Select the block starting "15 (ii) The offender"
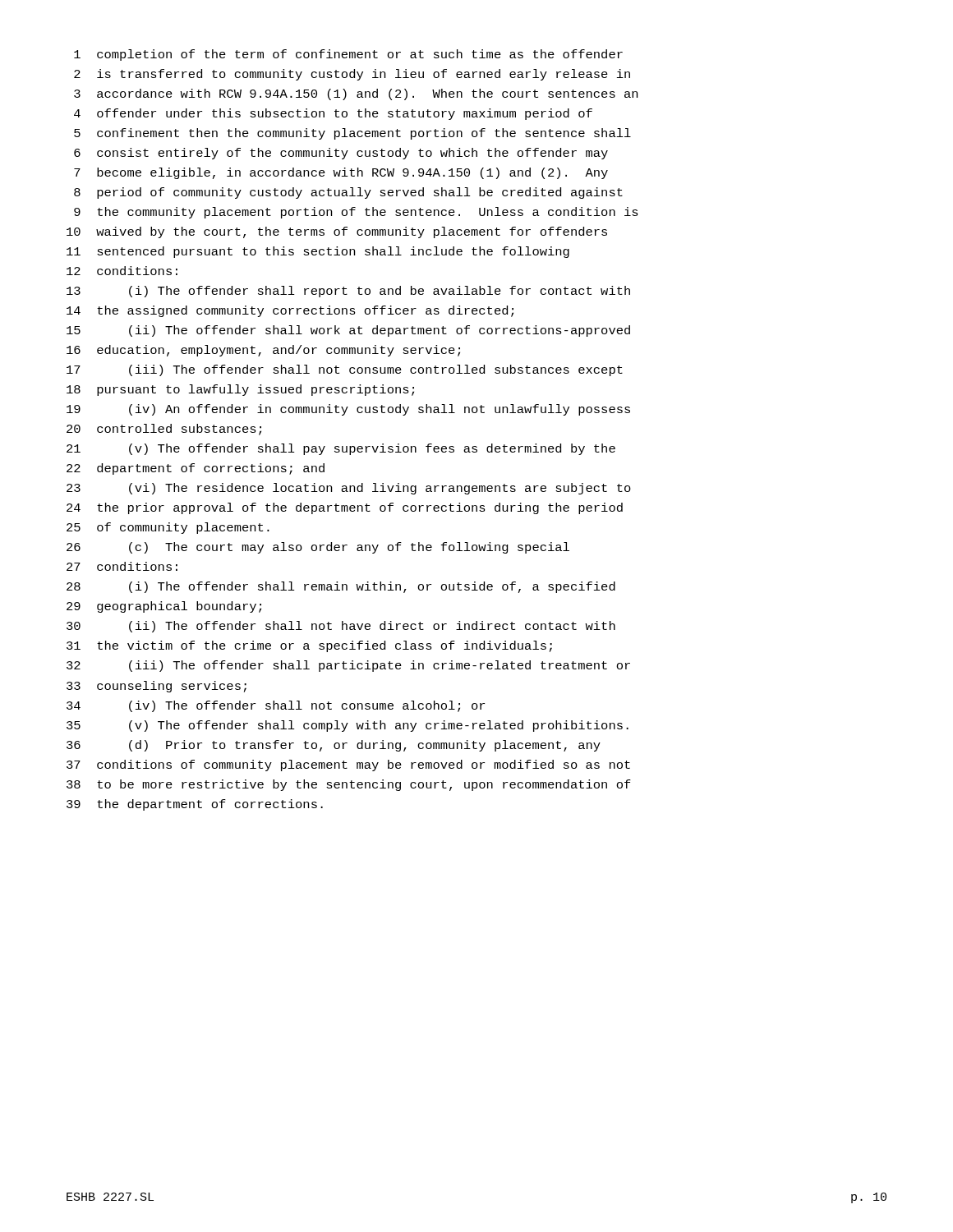Screen dimensions: 1232x953 click(x=348, y=341)
